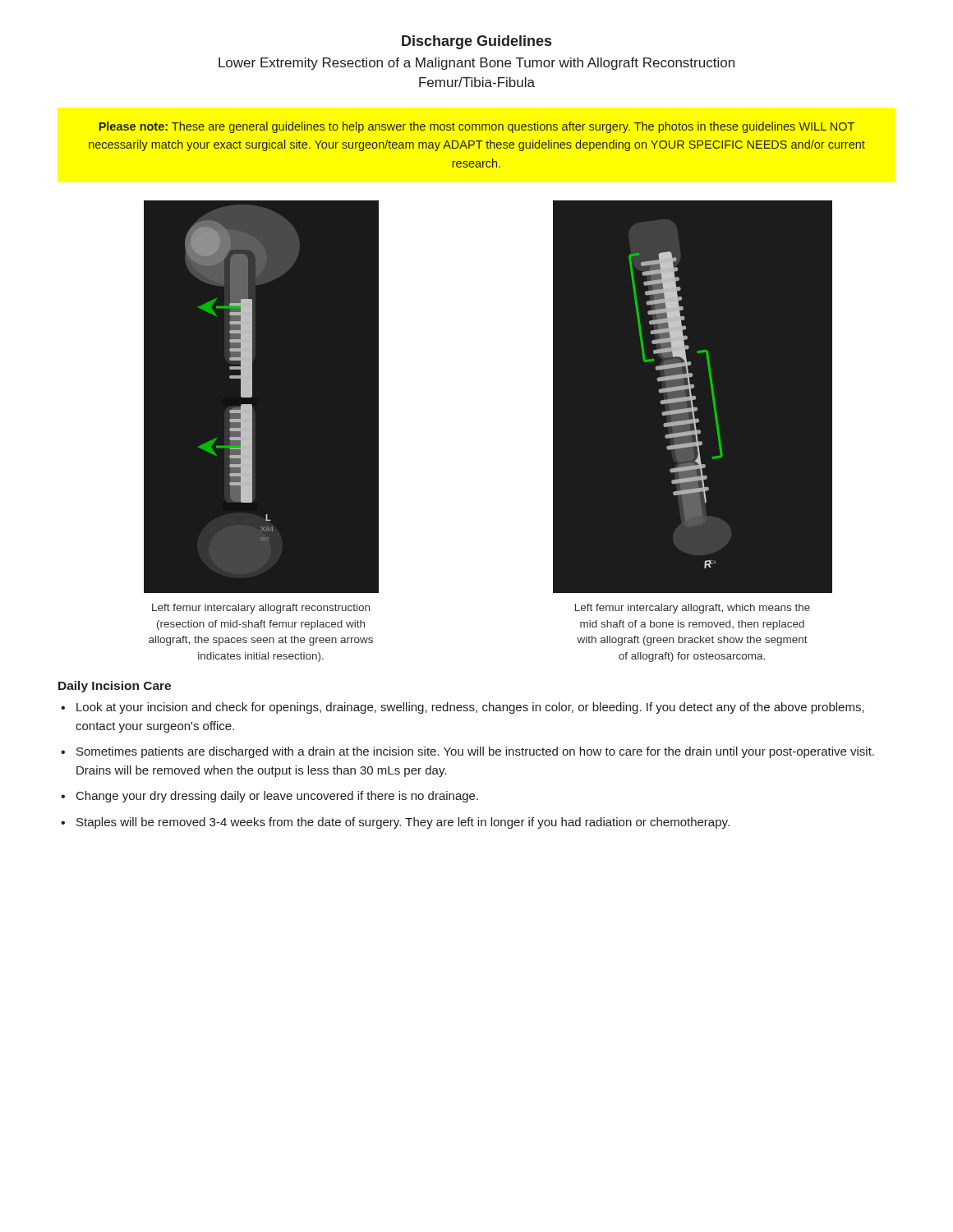Locate the list item with the text "Sometimes patients are discharged with a"
This screenshot has height=1232, width=953.
tap(475, 761)
